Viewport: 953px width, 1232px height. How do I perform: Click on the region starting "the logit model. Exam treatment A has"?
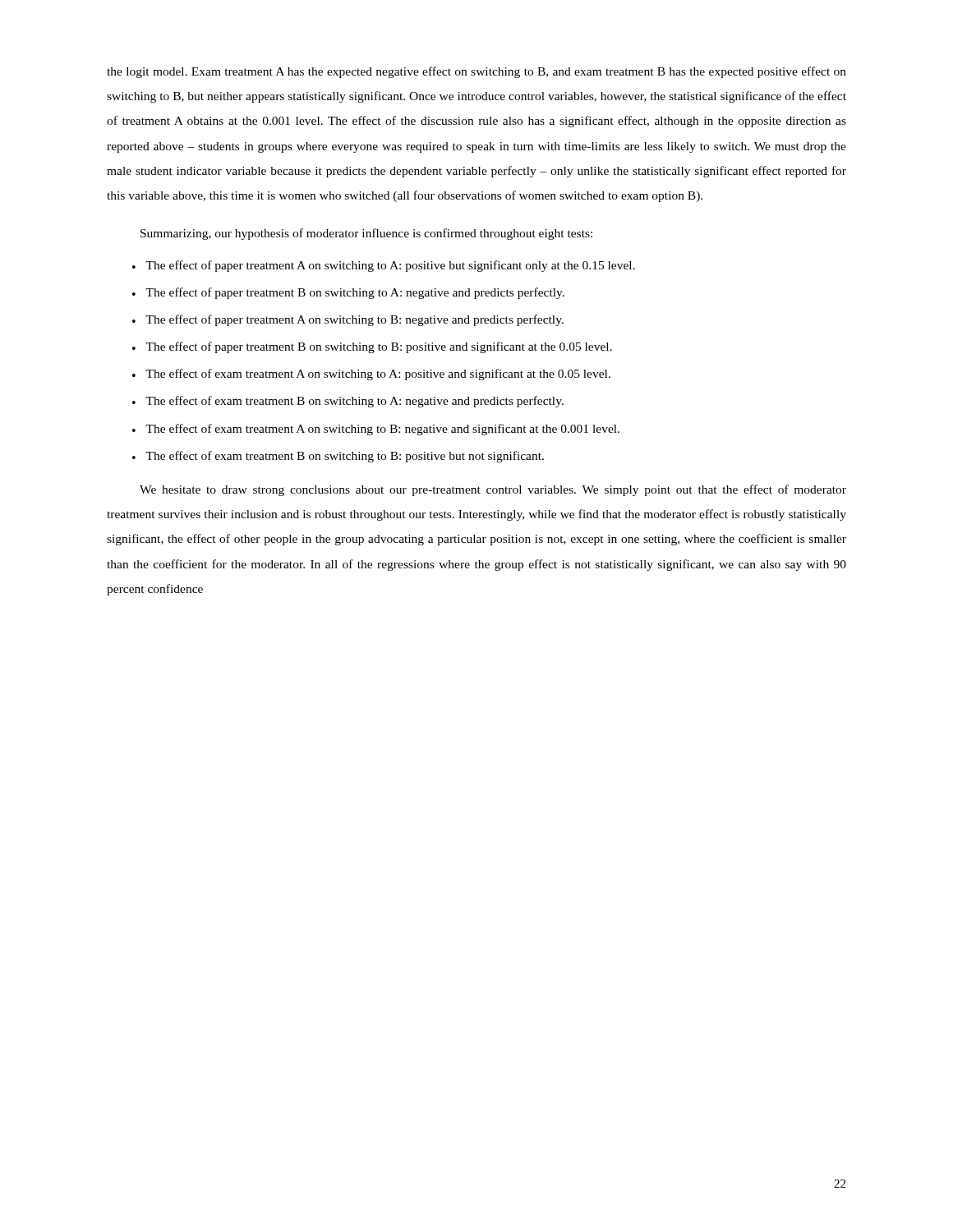point(476,133)
